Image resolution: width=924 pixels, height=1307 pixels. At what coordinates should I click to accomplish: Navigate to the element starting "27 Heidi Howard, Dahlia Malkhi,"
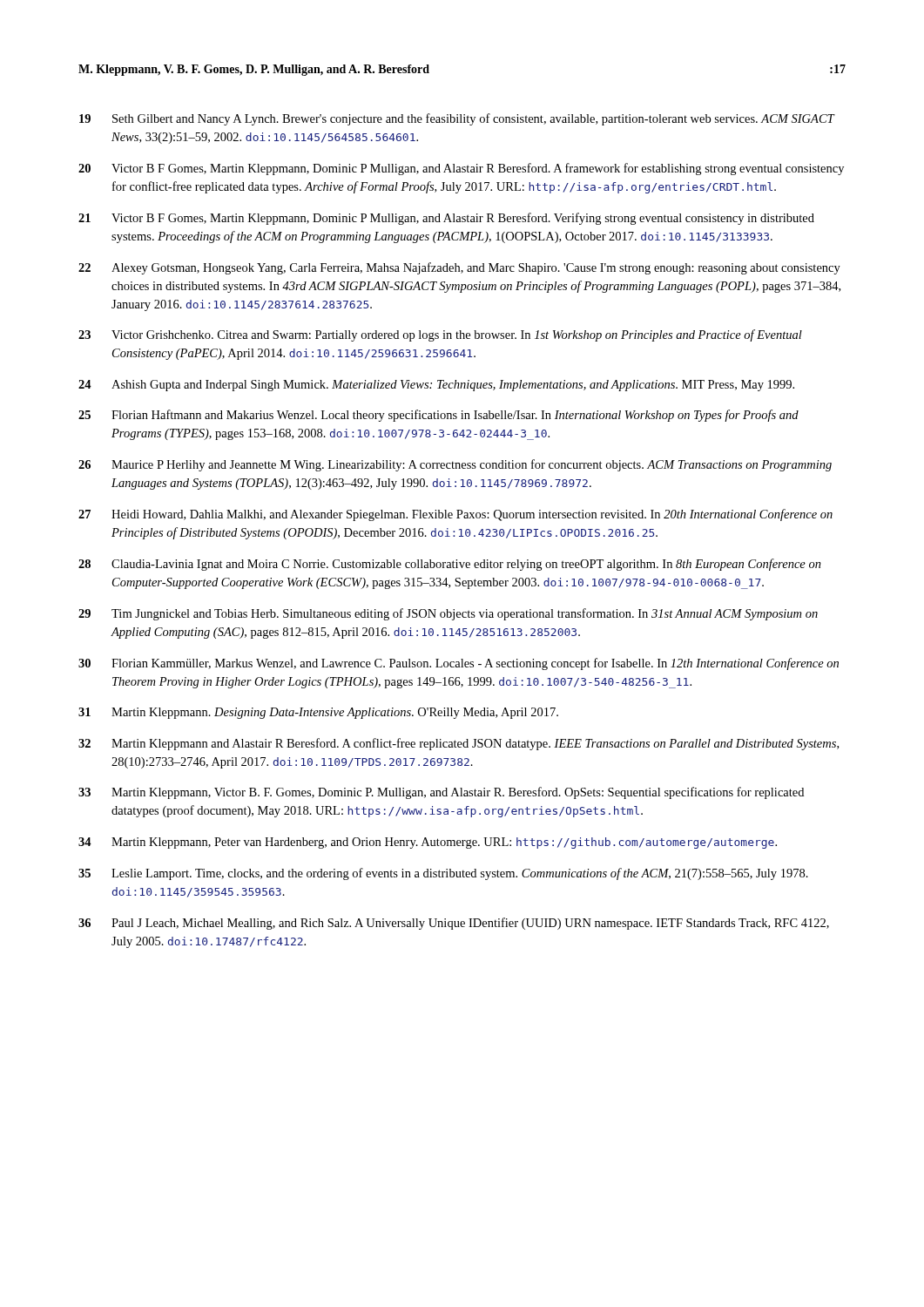(x=462, y=524)
